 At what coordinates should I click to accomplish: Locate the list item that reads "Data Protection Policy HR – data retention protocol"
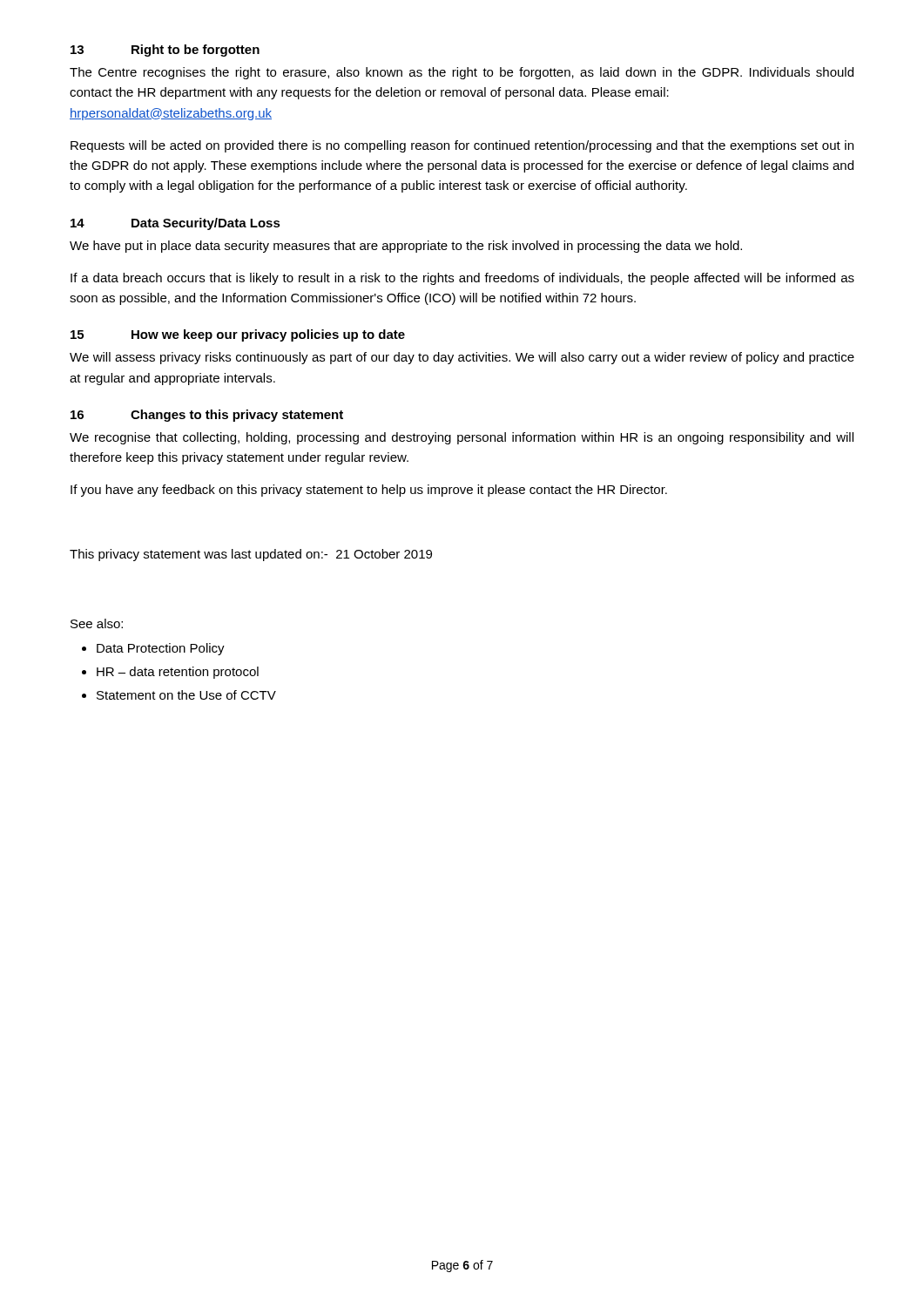[x=153, y=649]
